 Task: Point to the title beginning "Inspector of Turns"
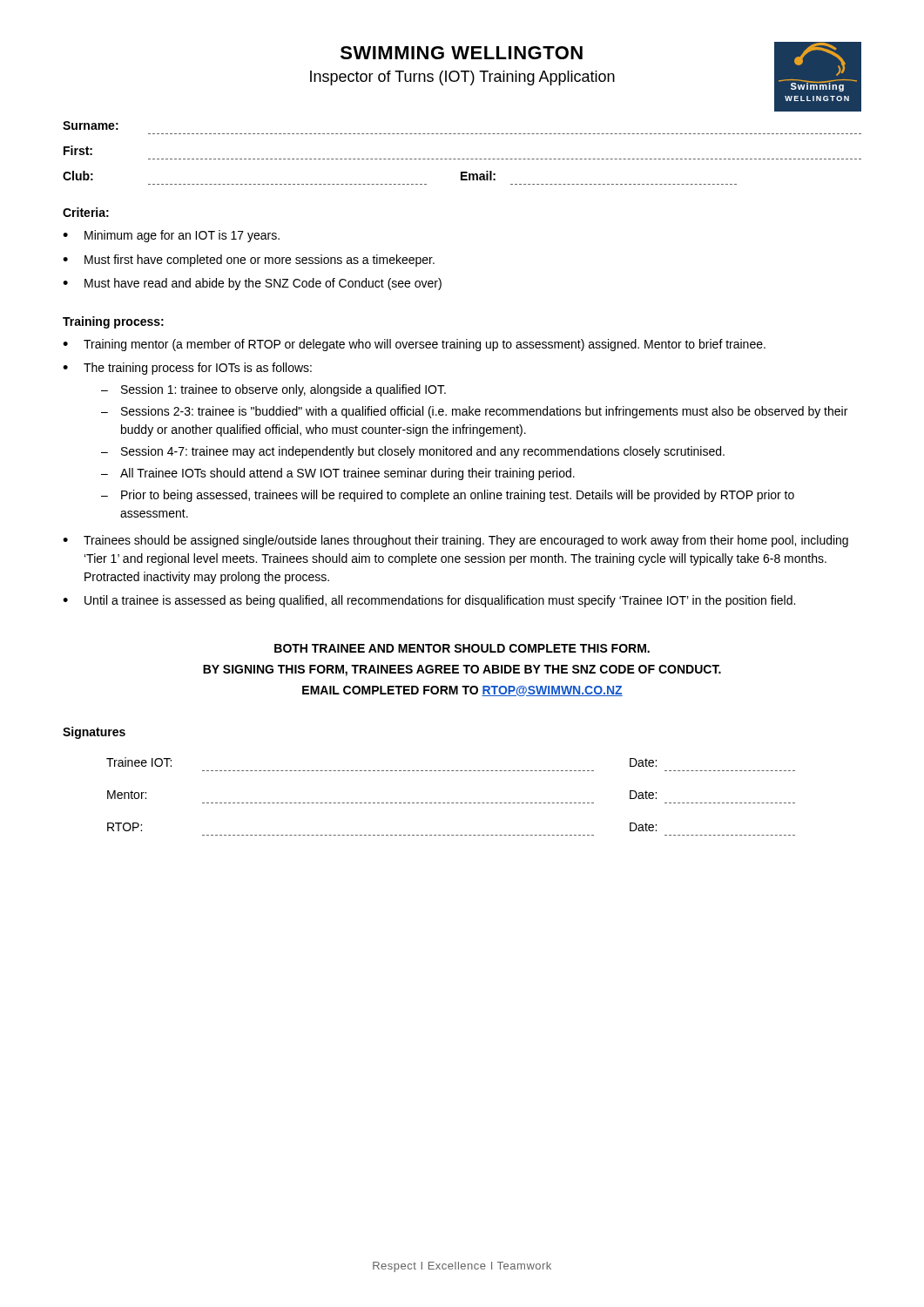[462, 77]
